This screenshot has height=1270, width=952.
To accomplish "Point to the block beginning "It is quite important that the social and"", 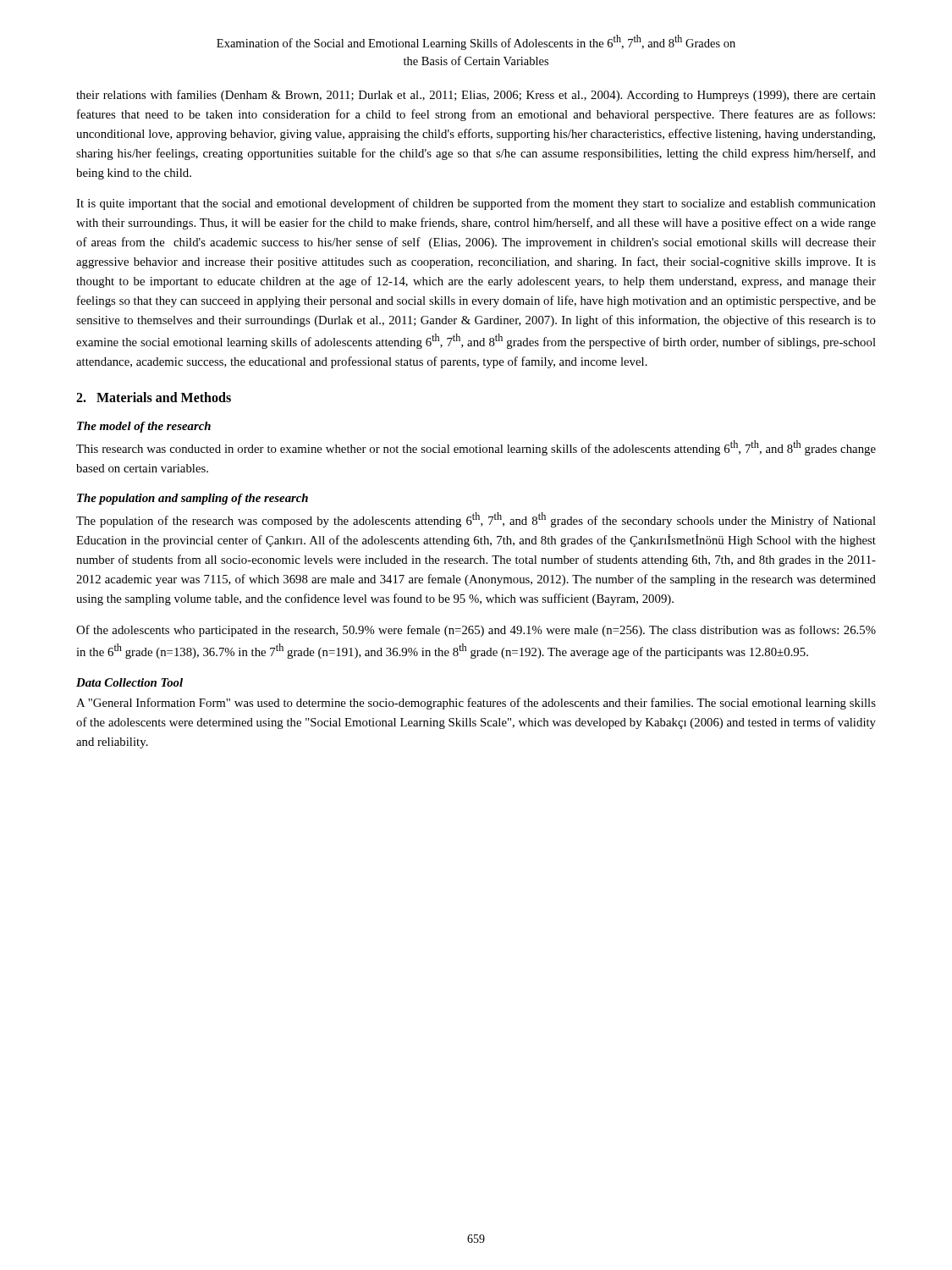I will coord(476,282).
